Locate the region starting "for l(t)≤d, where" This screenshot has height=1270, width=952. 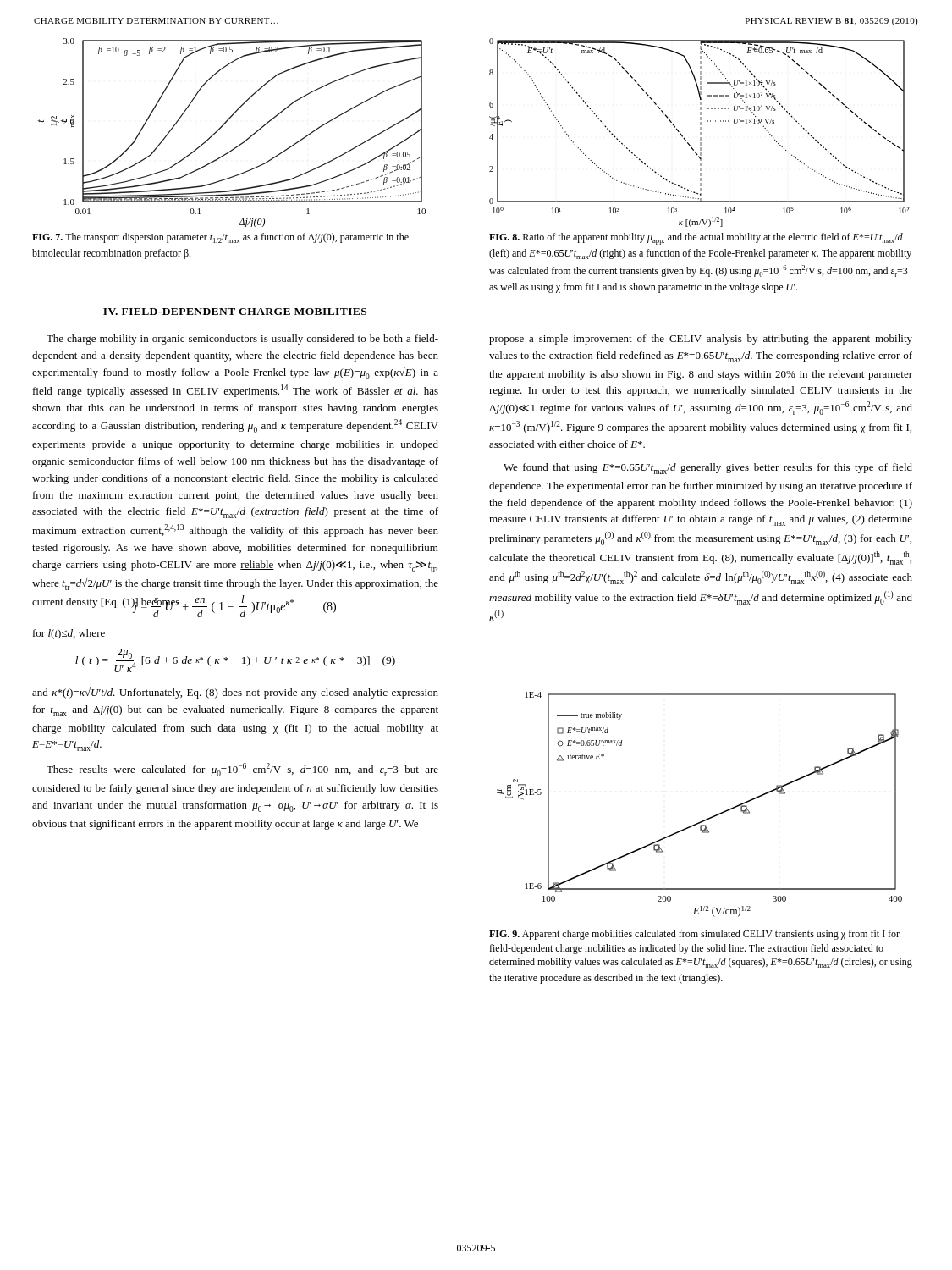[69, 633]
